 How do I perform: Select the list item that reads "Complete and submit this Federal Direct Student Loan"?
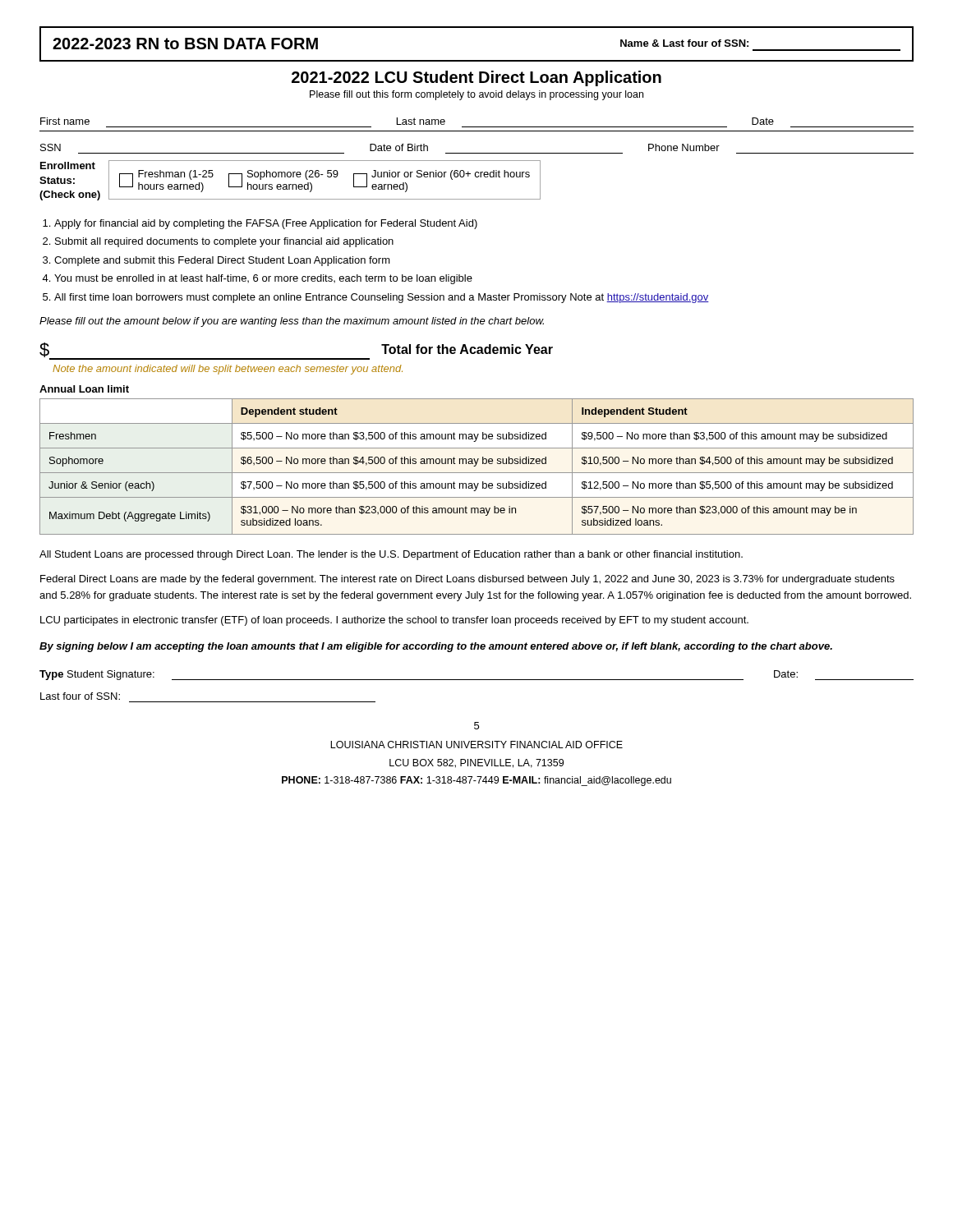(222, 260)
